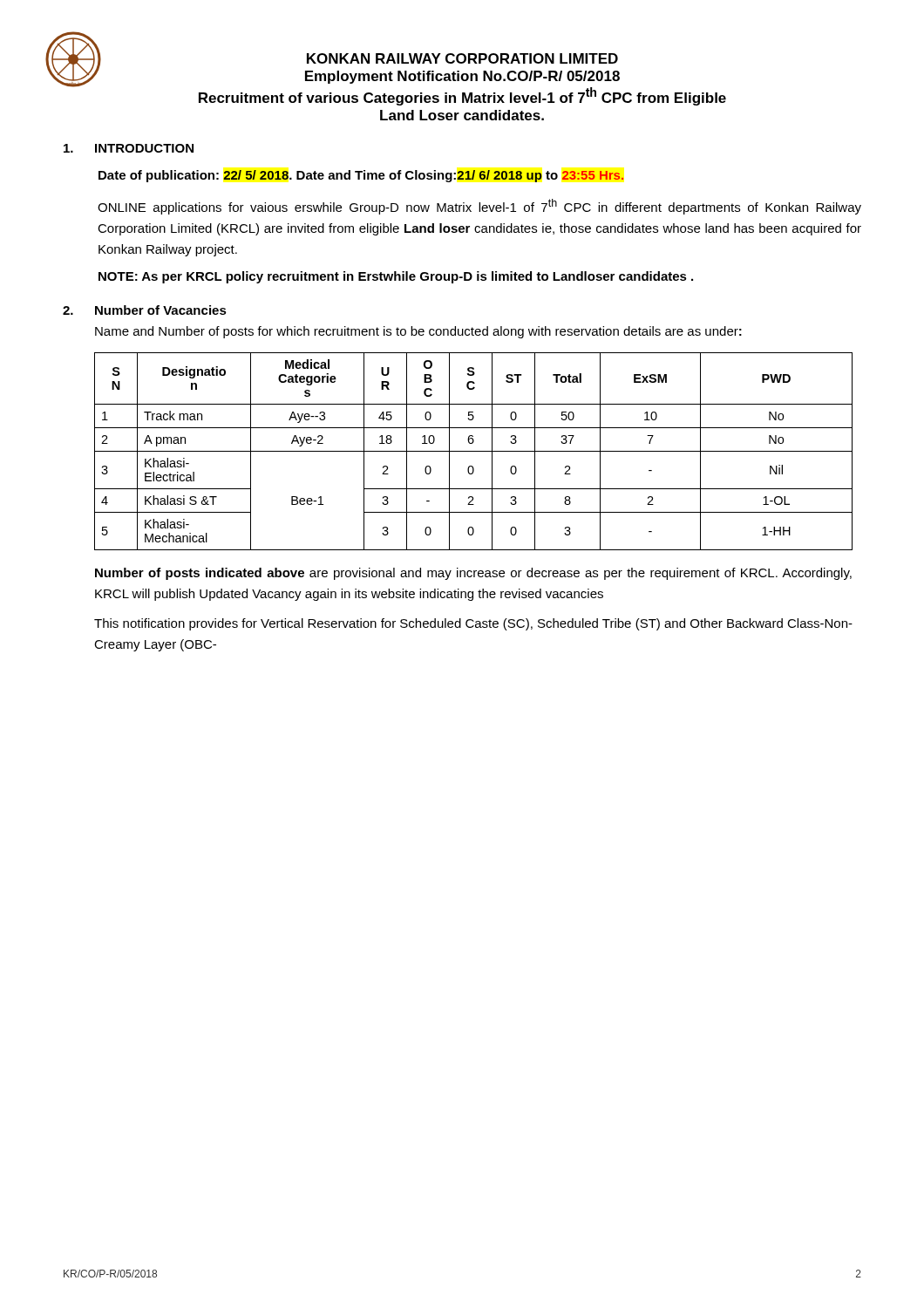Image resolution: width=924 pixels, height=1308 pixels.
Task: Locate the element starting "Date of publication: 22/ 5/ 2018. Date and"
Action: click(x=361, y=175)
